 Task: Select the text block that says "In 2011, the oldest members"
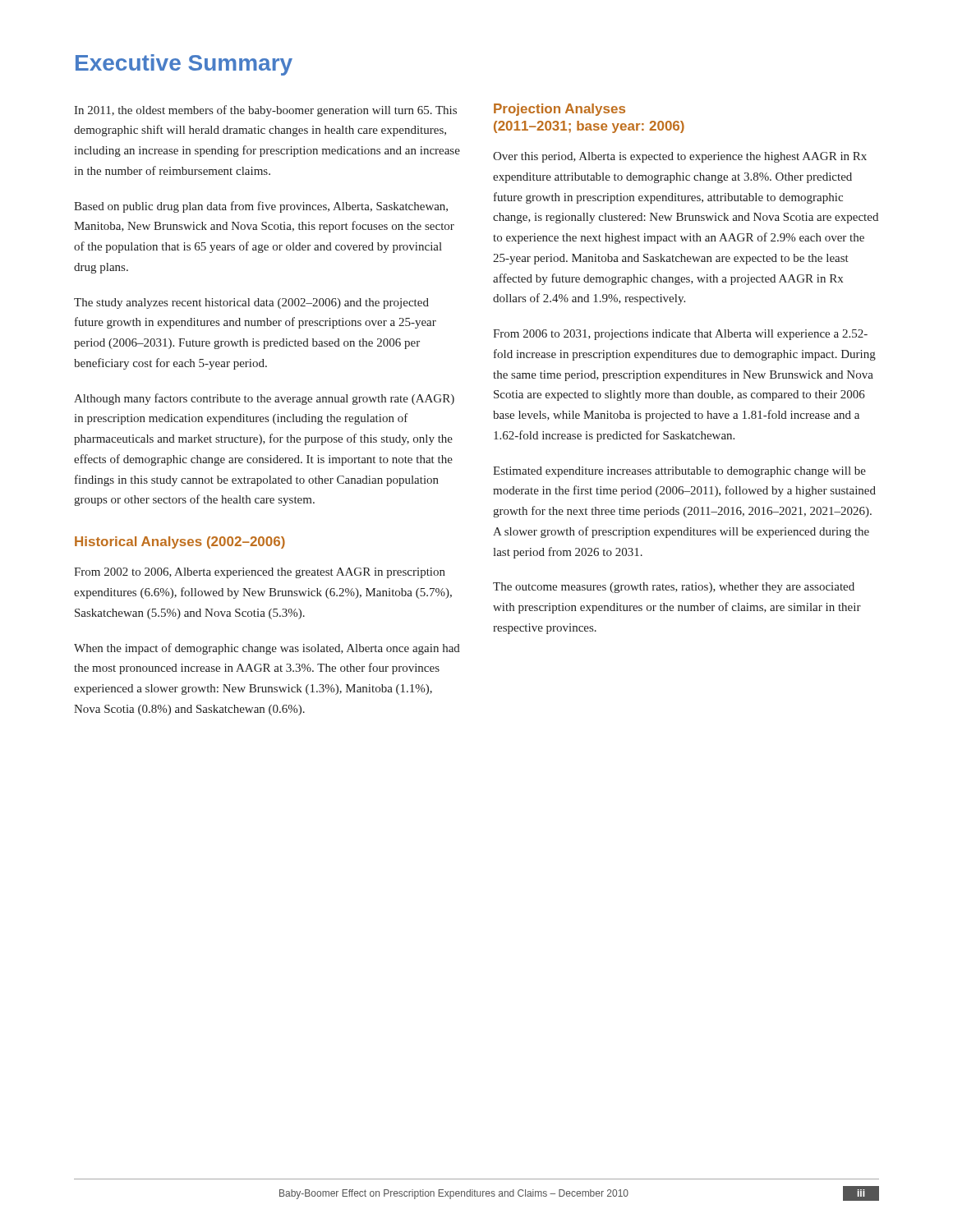click(x=267, y=141)
